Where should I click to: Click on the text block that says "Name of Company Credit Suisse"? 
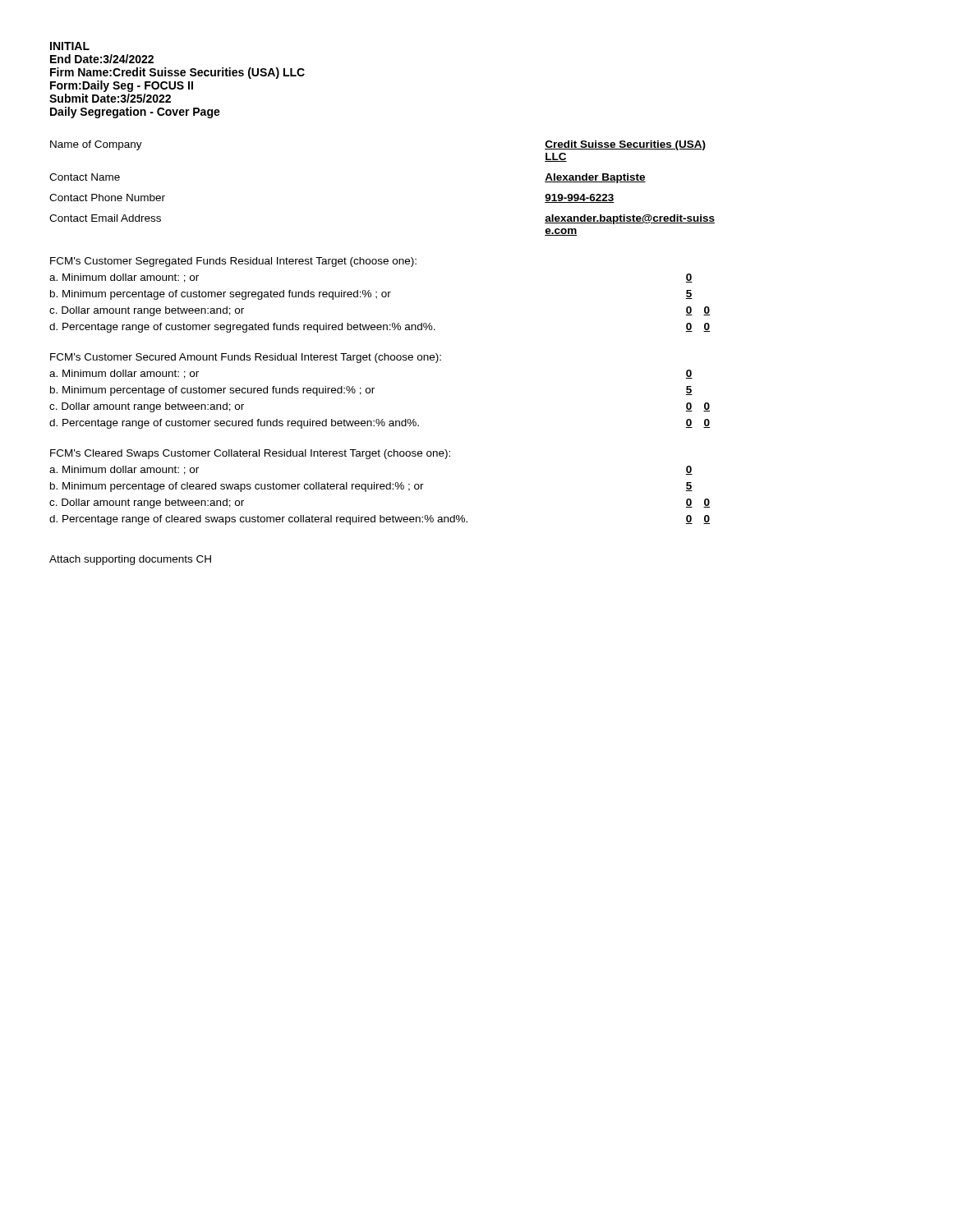[x=97, y=147]
